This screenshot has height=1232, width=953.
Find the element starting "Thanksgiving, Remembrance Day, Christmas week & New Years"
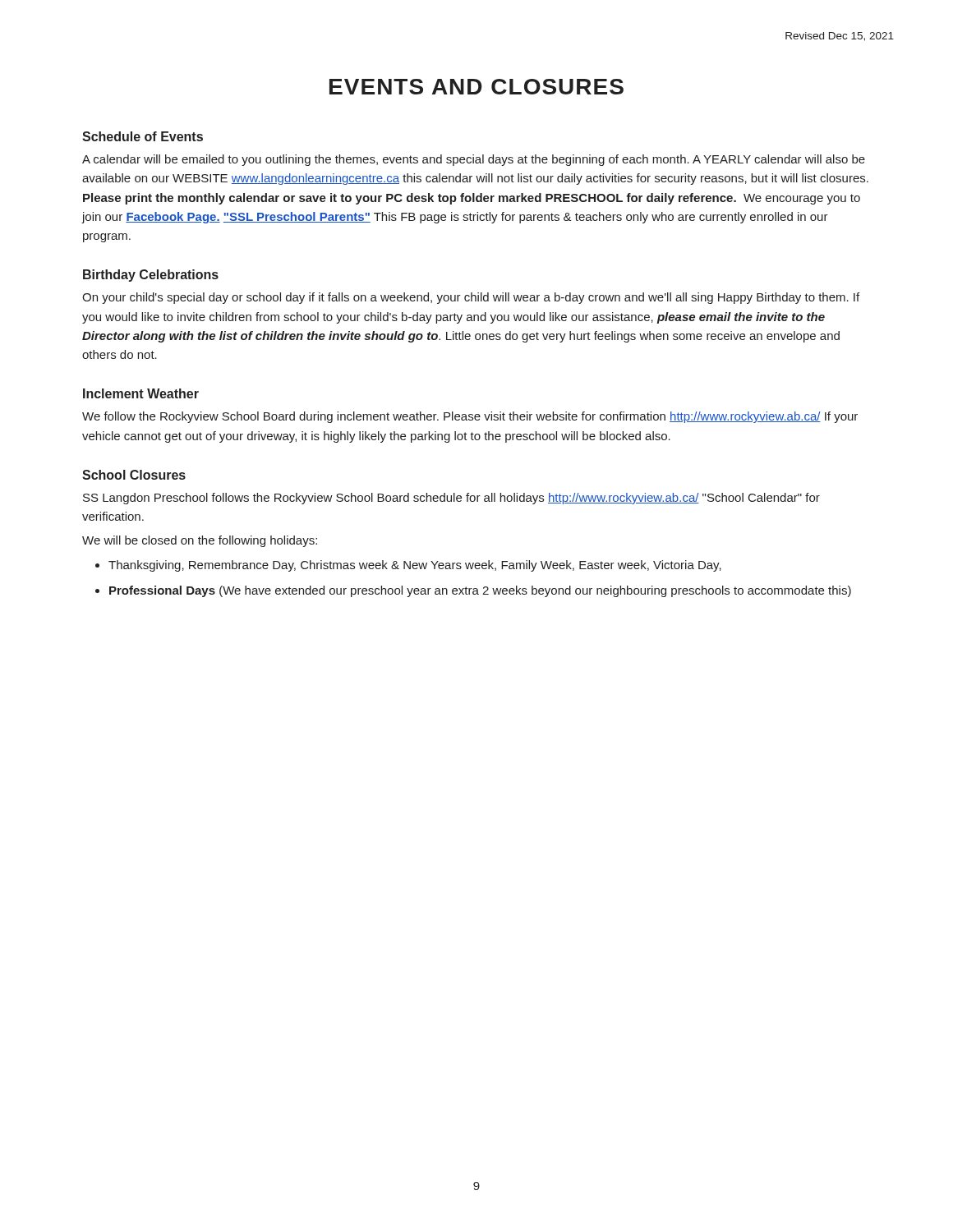click(x=415, y=564)
